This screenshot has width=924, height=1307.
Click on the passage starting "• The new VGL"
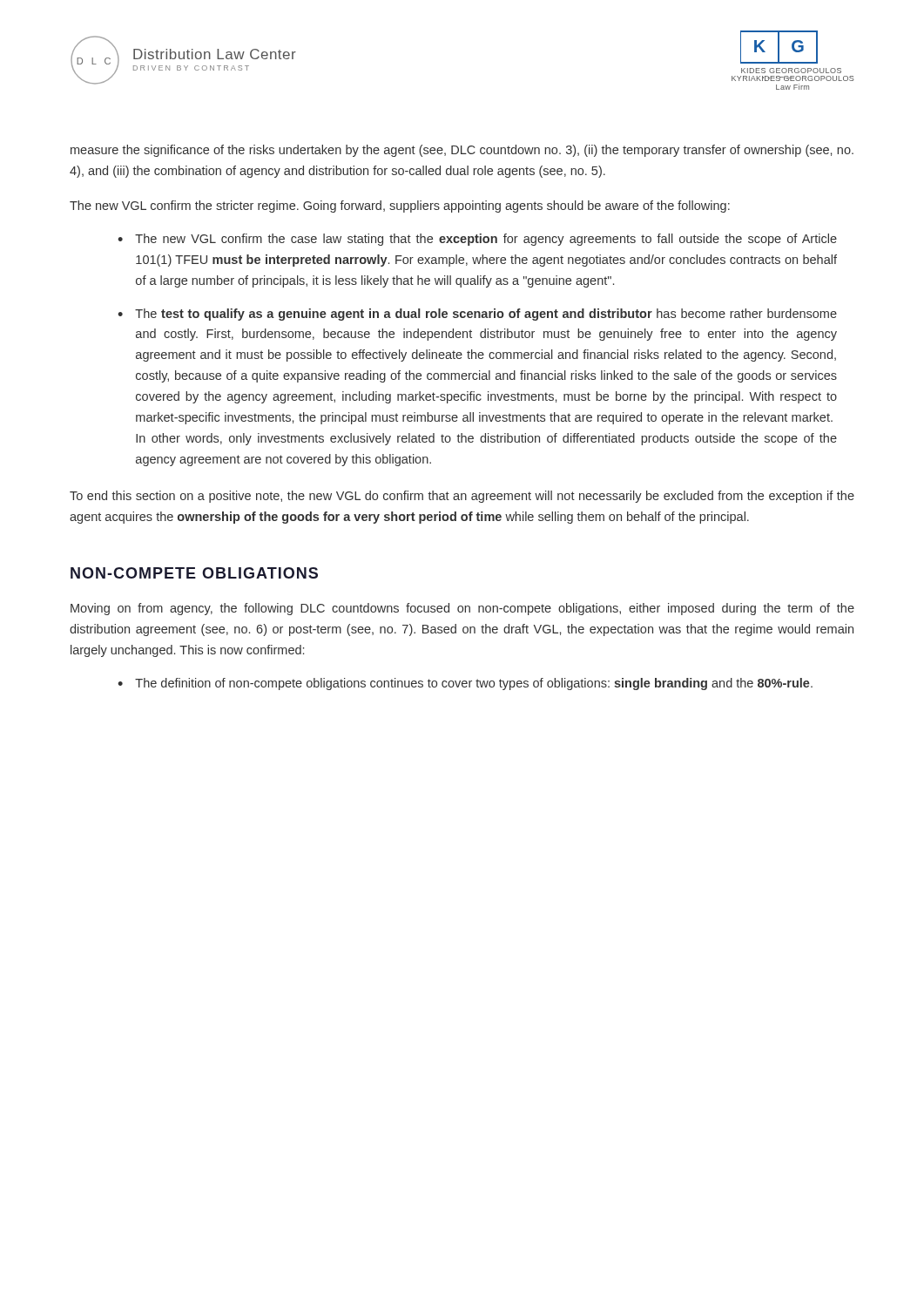coord(477,260)
